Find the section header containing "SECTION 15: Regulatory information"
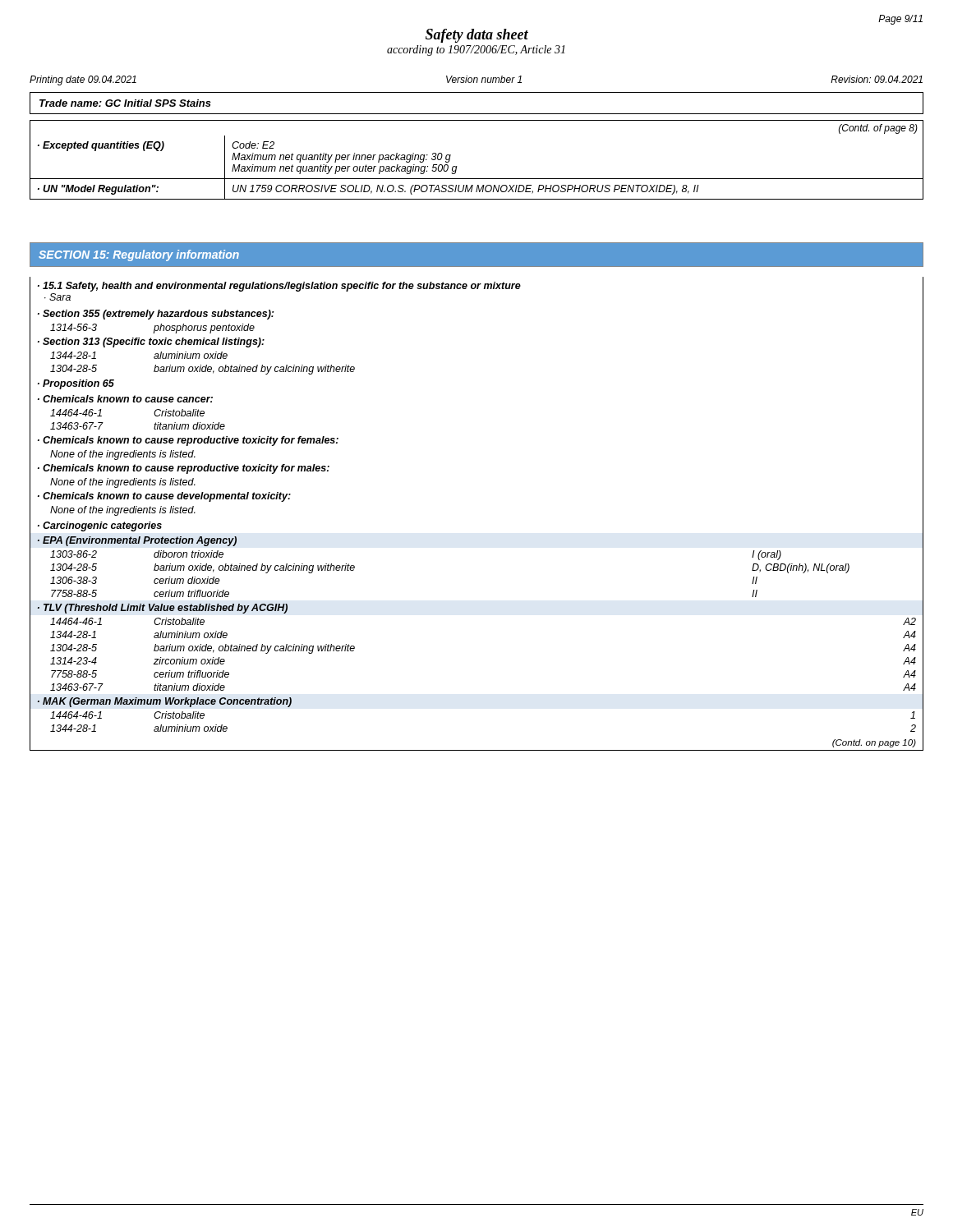The width and height of the screenshot is (953, 1232). (x=139, y=255)
